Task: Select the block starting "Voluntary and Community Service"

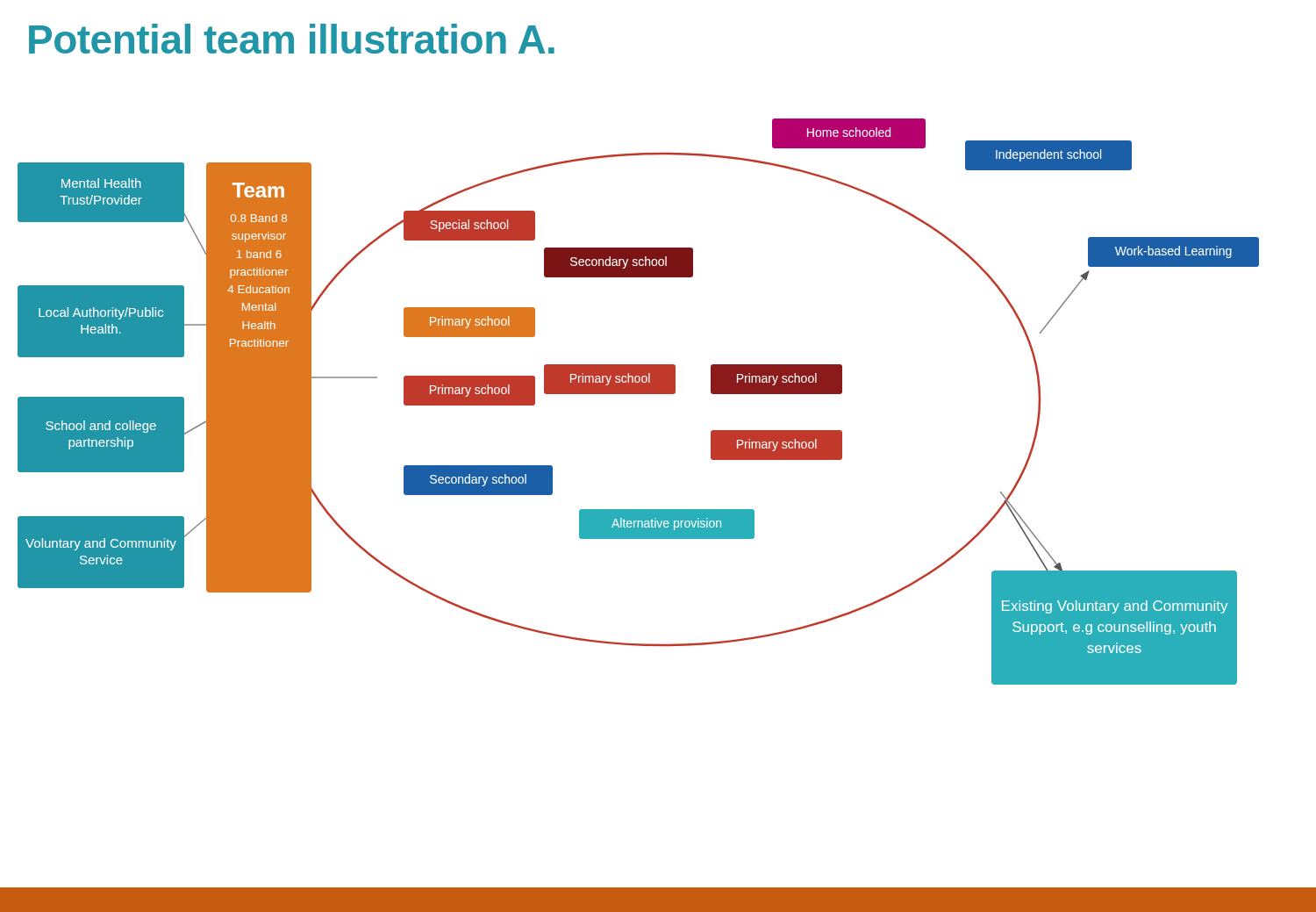Action: pos(101,551)
